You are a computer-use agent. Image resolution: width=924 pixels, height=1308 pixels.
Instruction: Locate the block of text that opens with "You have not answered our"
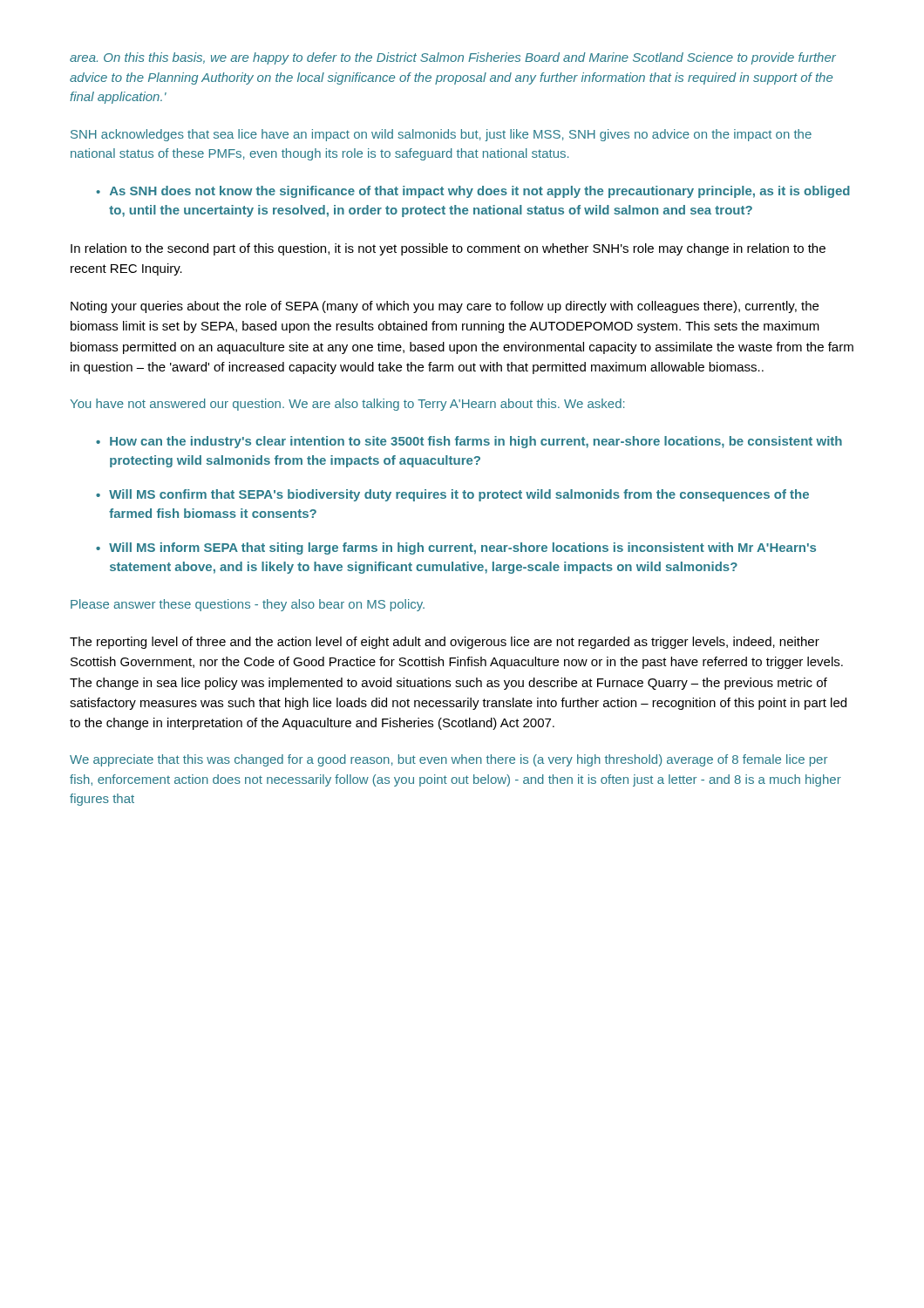[x=462, y=404]
